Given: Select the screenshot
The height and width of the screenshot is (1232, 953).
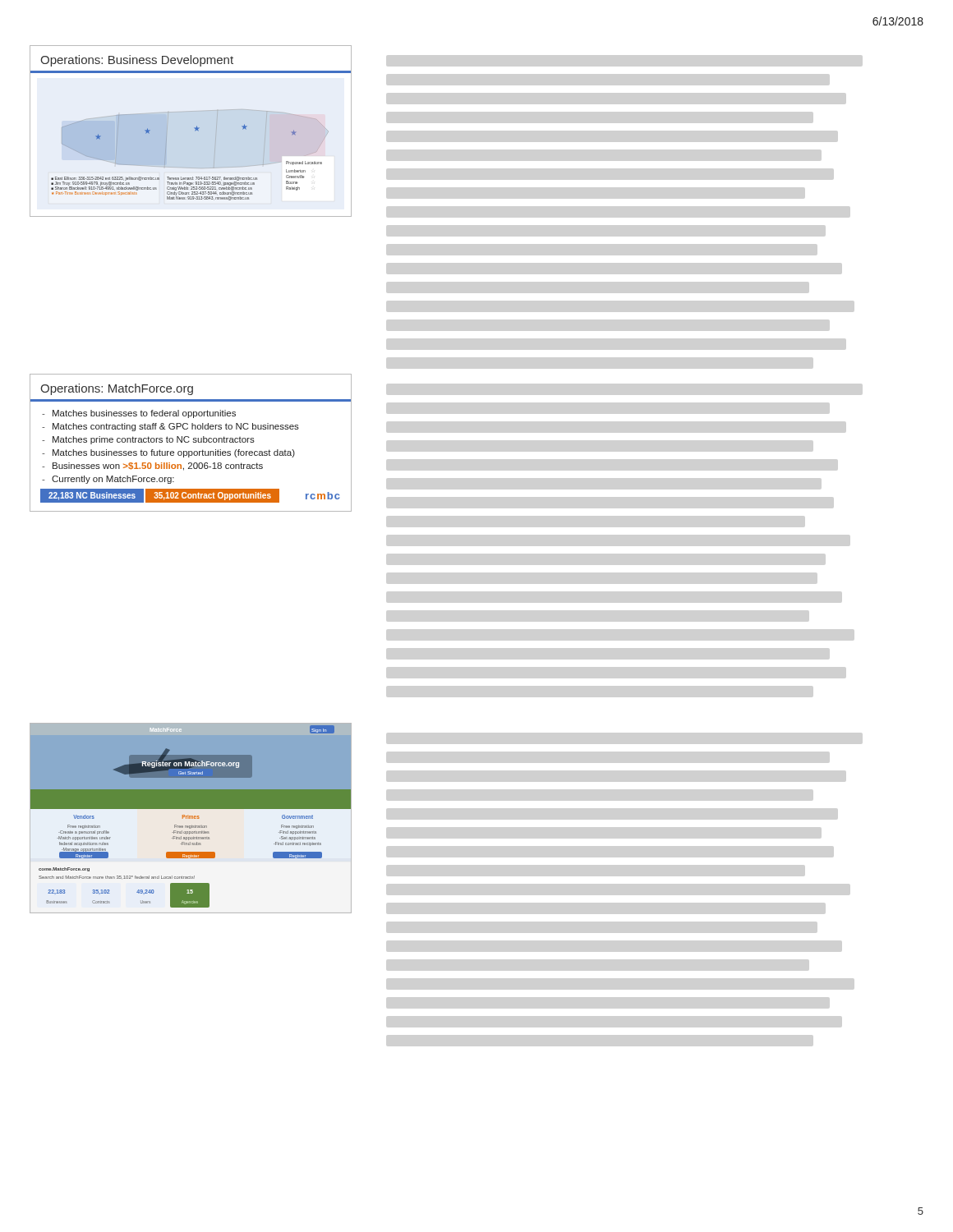Looking at the screenshot, I should pos(191,818).
